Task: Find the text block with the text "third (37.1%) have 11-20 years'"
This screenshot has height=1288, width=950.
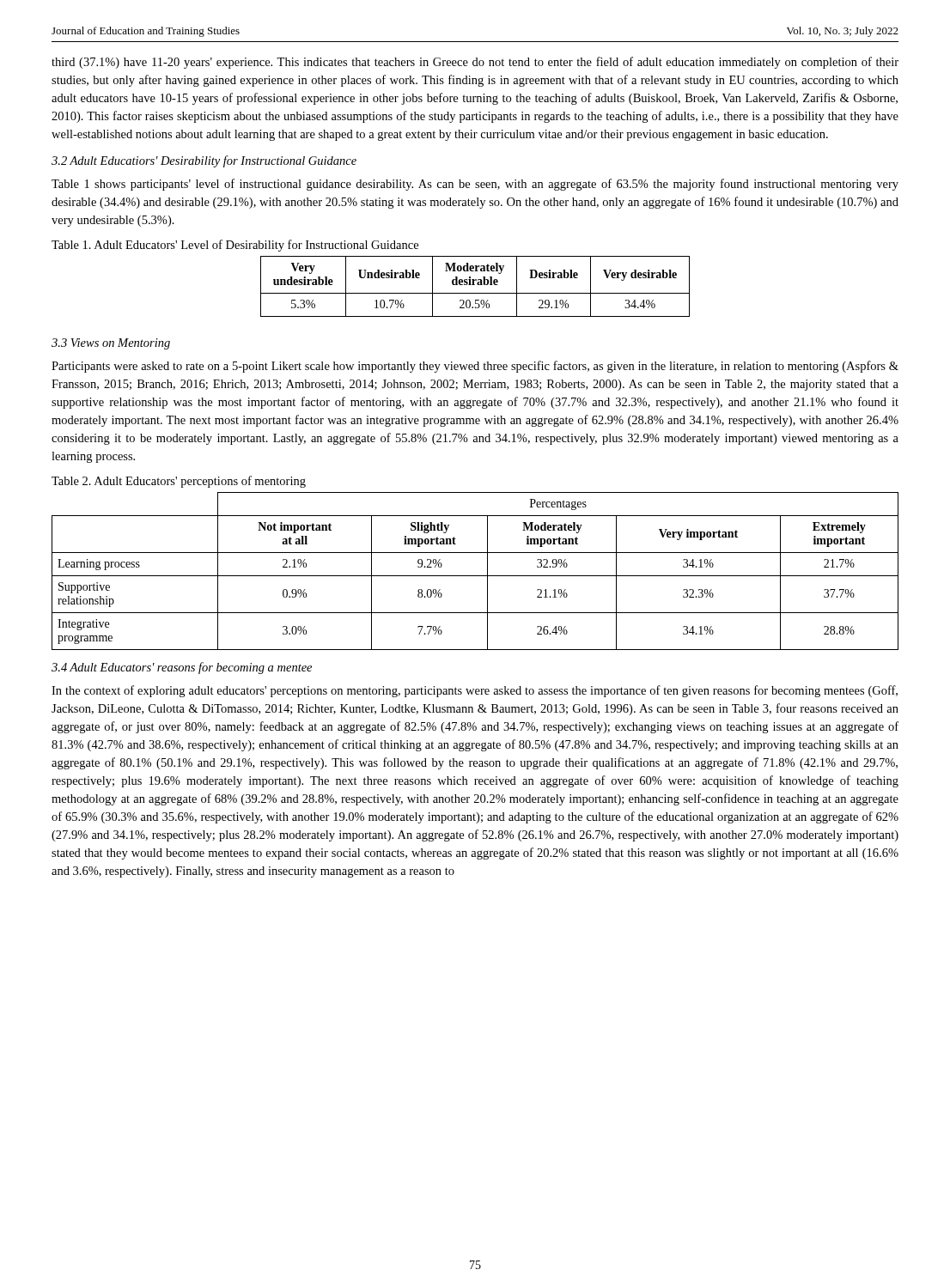Action: pyautogui.click(x=475, y=98)
